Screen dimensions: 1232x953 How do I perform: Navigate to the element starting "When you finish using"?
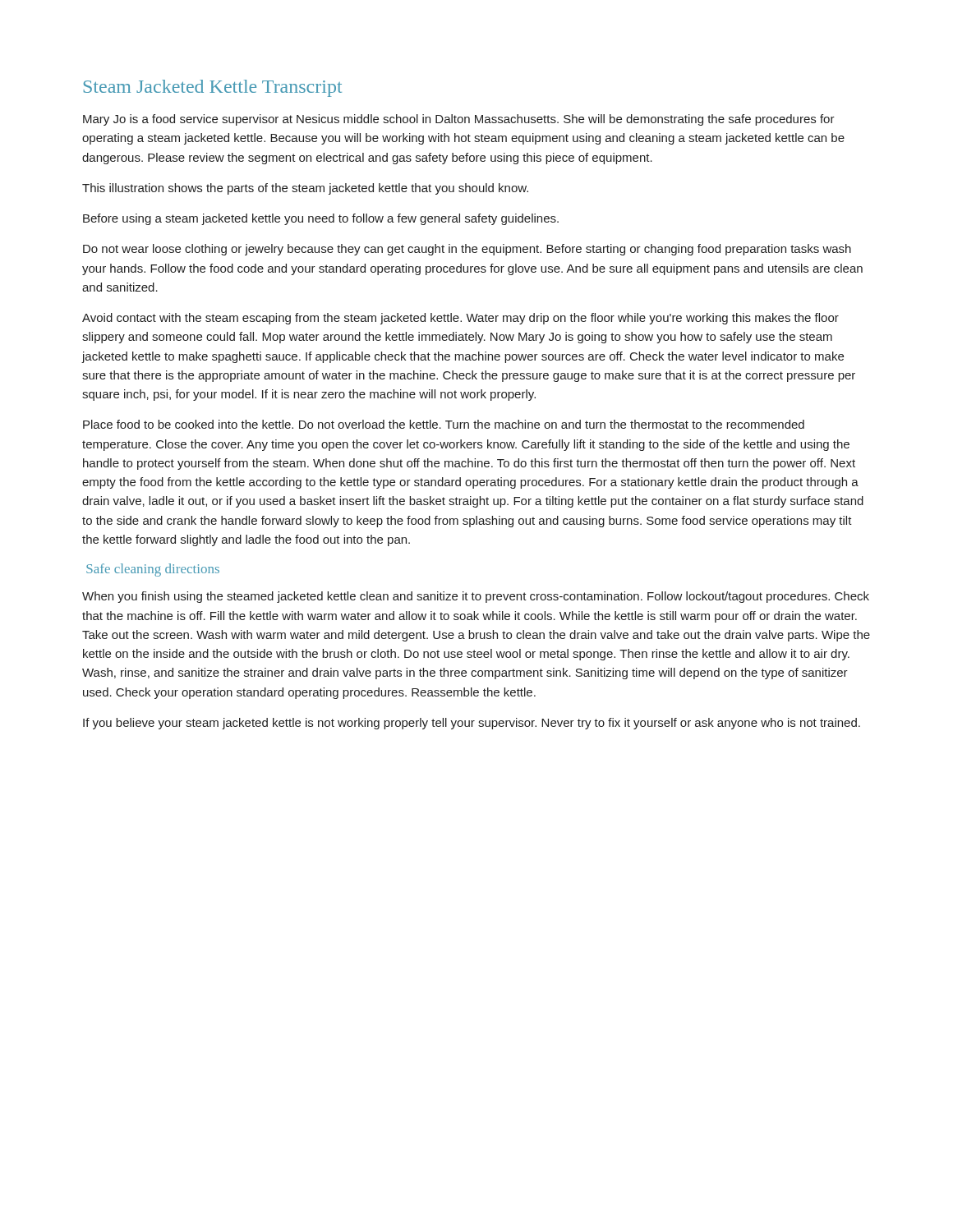click(476, 644)
